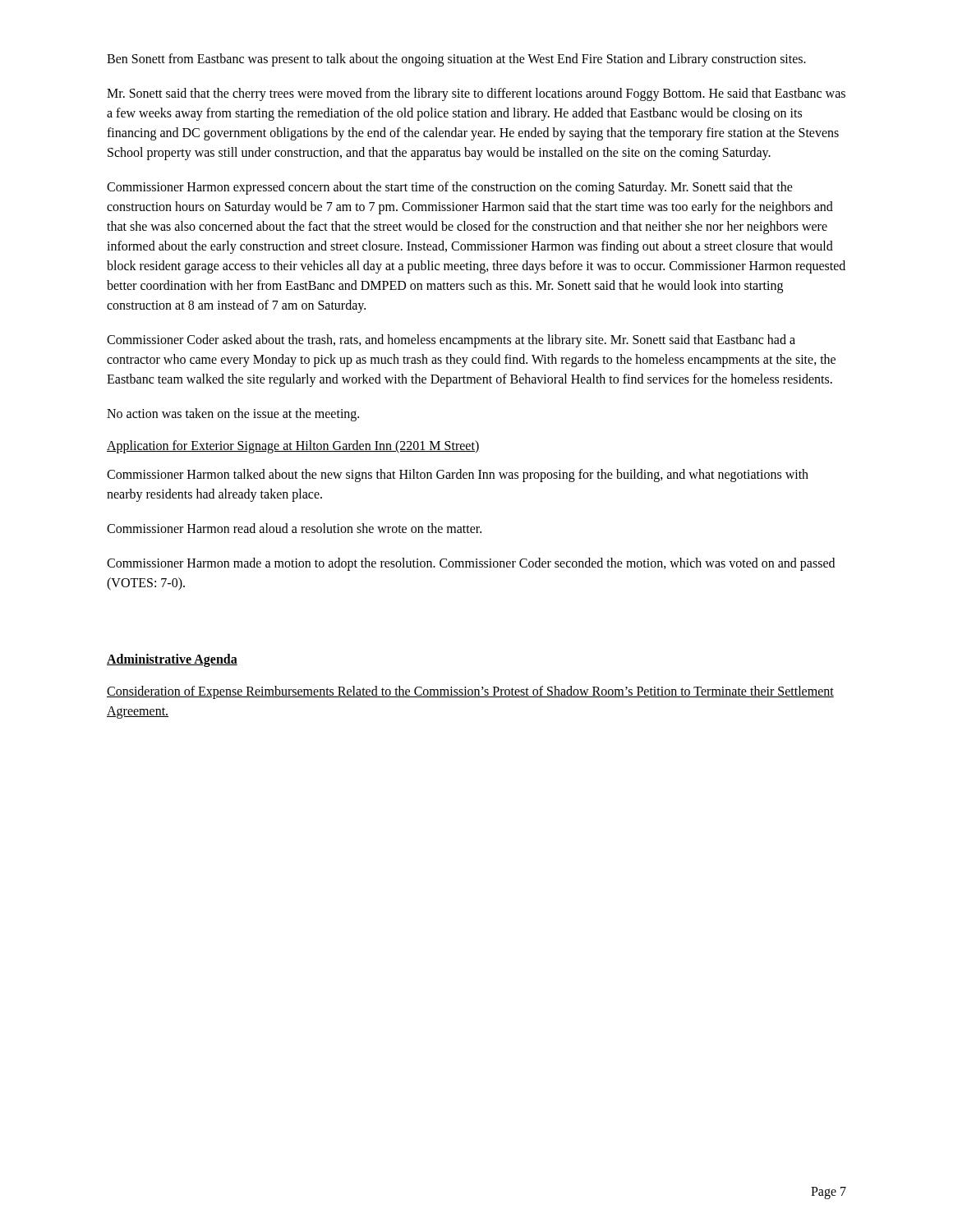
Task: Locate the text block with the text "Mr. Sonett said that the cherry trees were"
Action: (x=476, y=123)
